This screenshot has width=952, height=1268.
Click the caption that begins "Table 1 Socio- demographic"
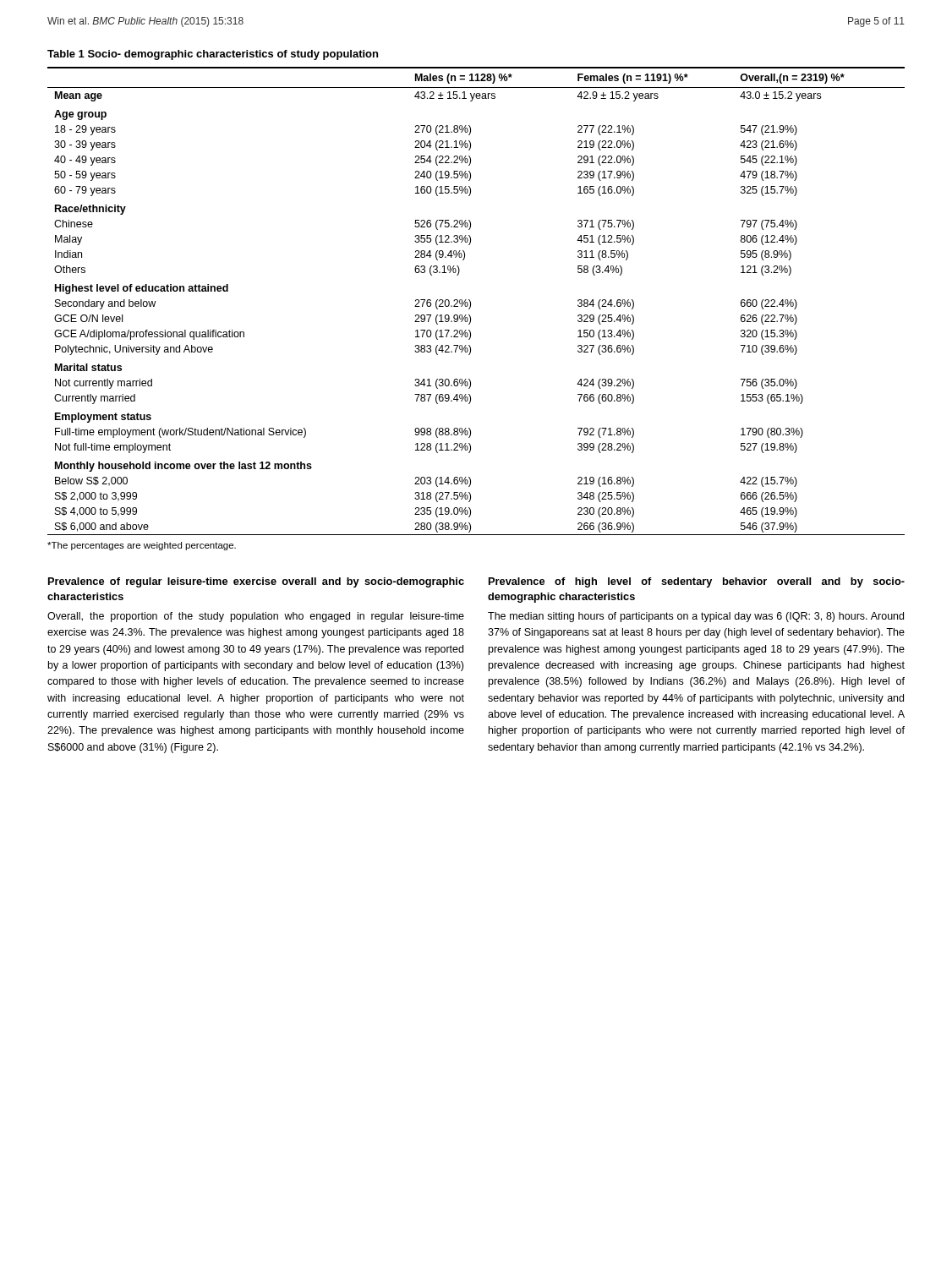click(x=213, y=54)
